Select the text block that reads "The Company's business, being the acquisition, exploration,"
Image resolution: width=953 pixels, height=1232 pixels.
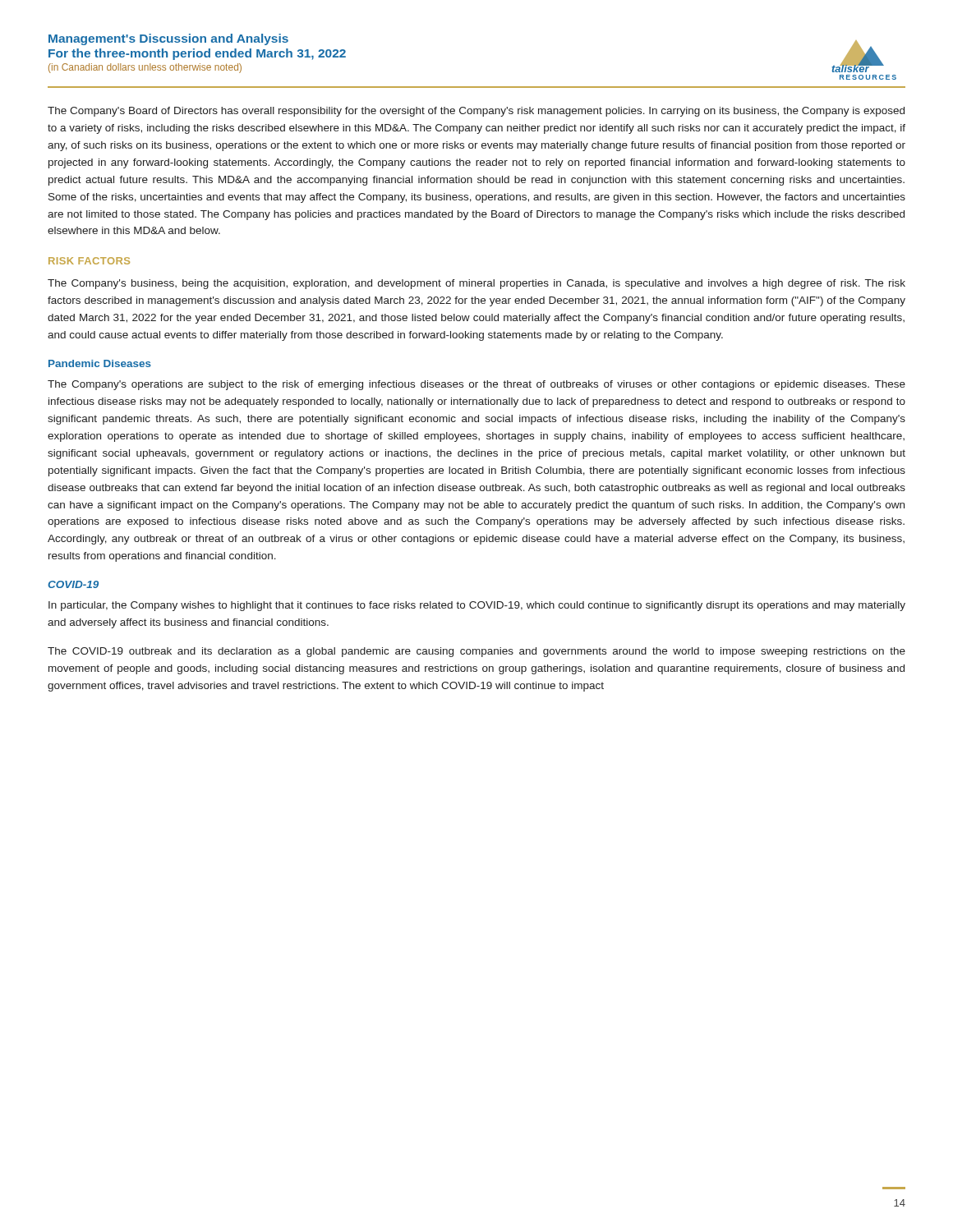point(476,309)
